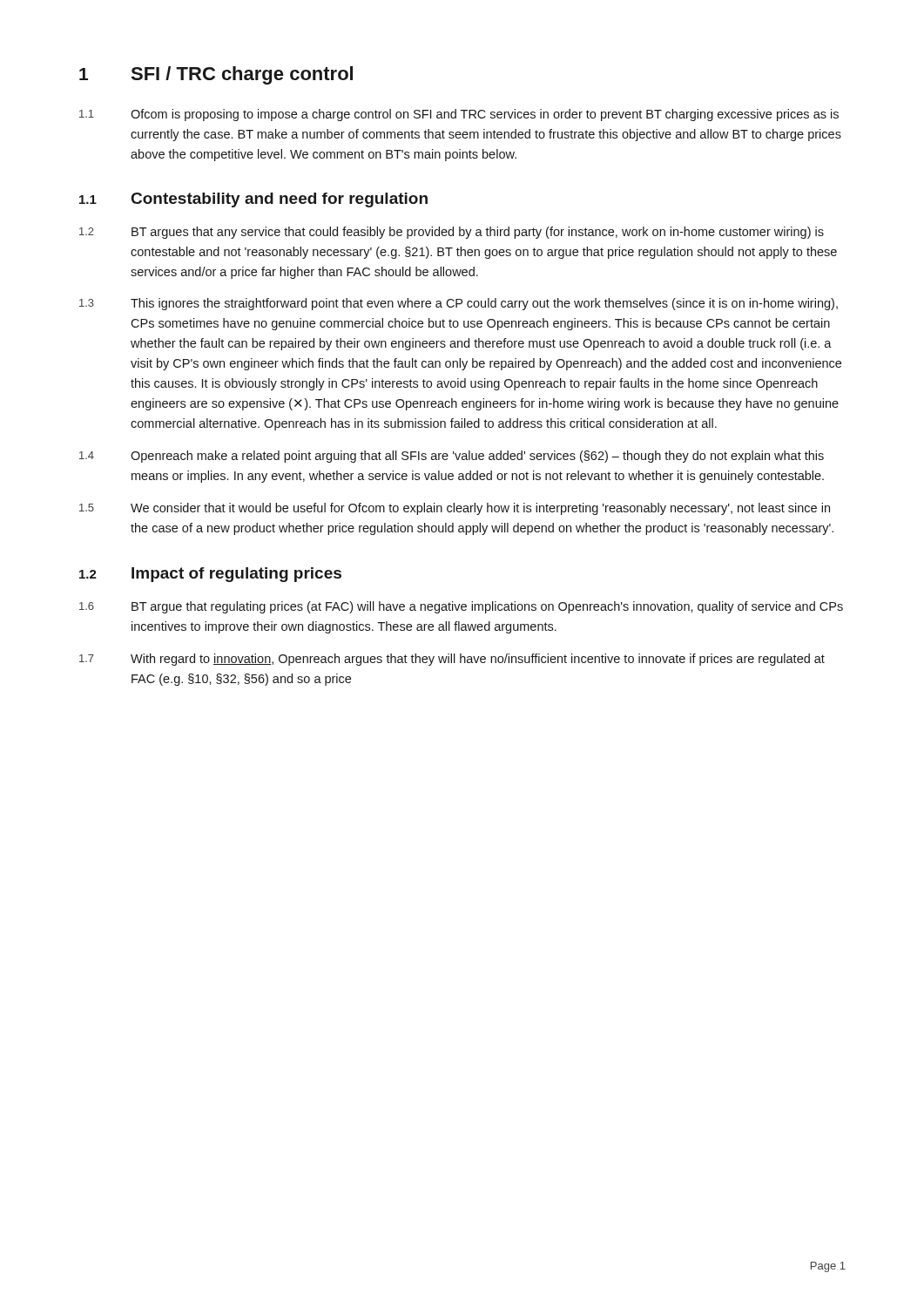
Task: Click on the list item containing "7 With regard to innovation, Openreach argues"
Action: (x=462, y=669)
